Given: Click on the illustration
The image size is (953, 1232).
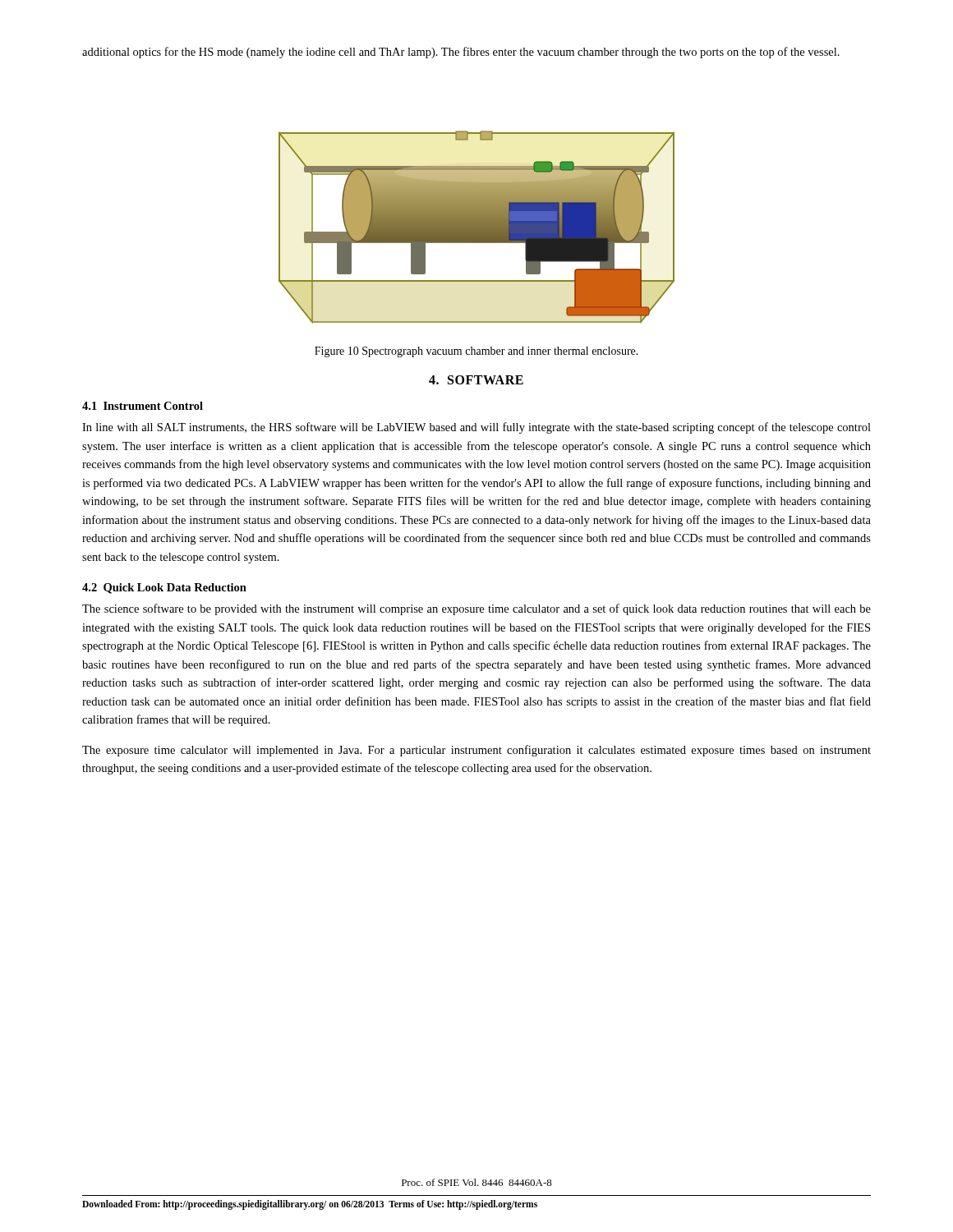Looking at the screenshot, I should [x=476, y=211].
